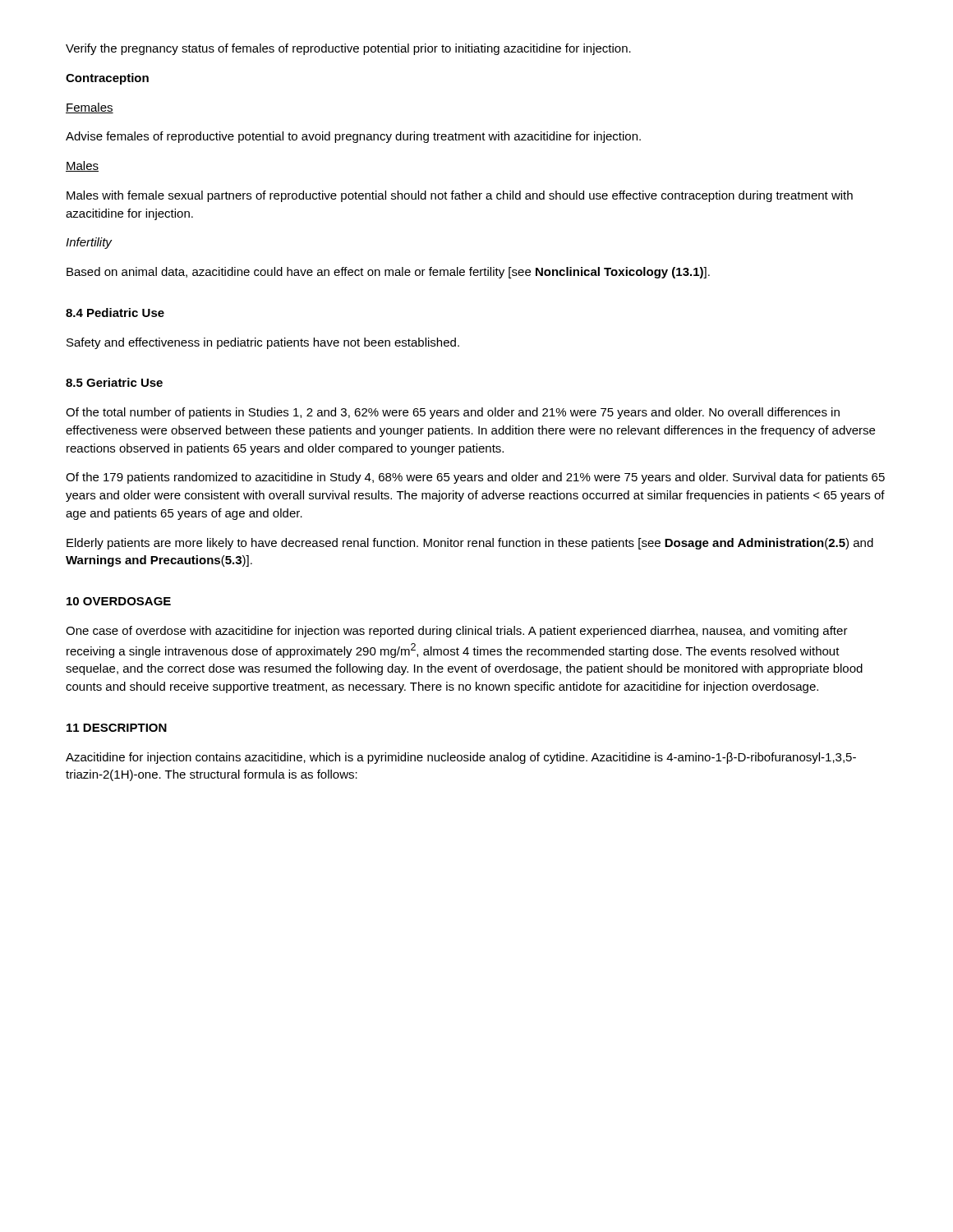Locate the text "10 OVERDOSAGE"

[x=119, y=601]
